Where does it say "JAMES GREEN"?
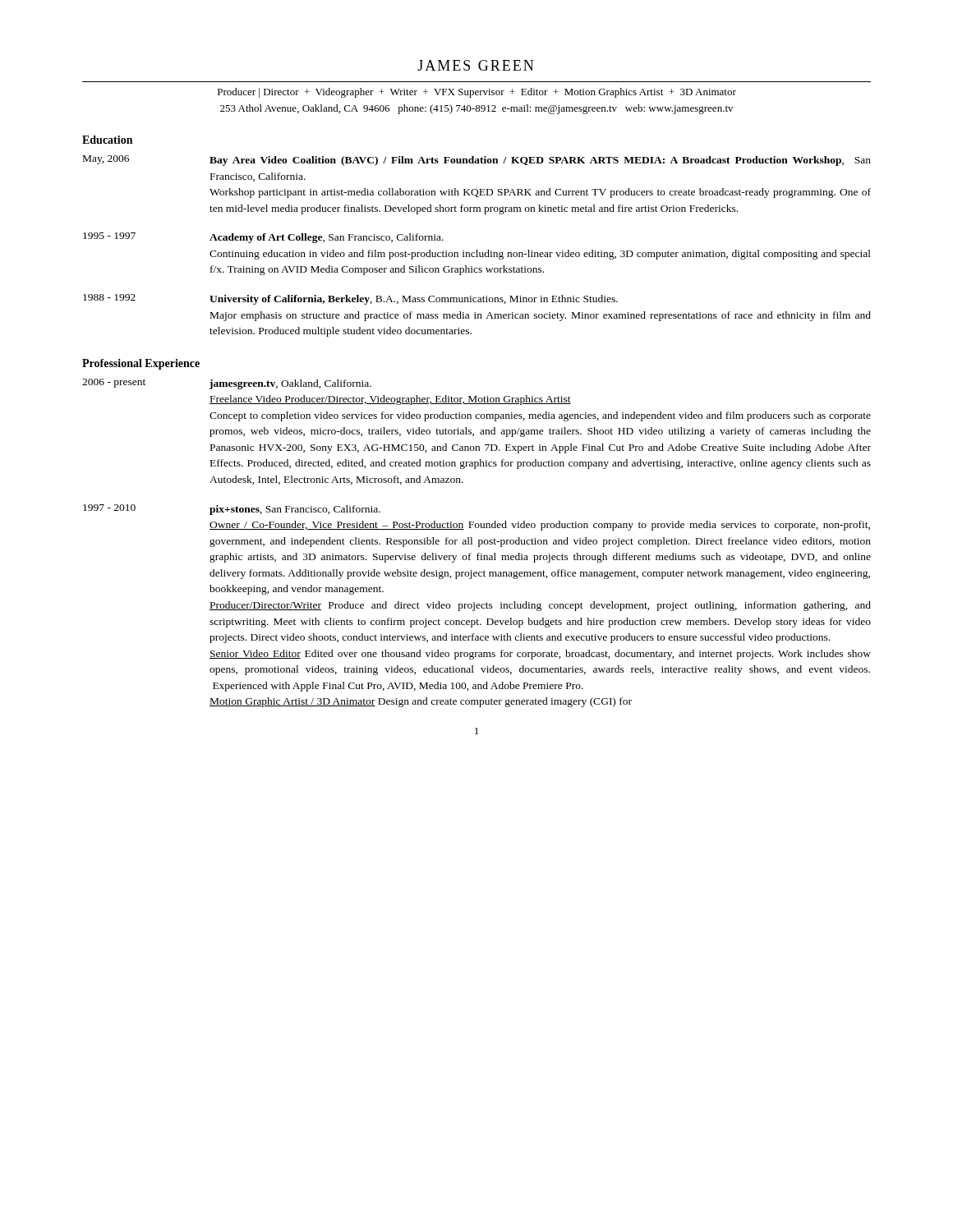Viewport: 953px width, 1232px height. click(476, 66)
